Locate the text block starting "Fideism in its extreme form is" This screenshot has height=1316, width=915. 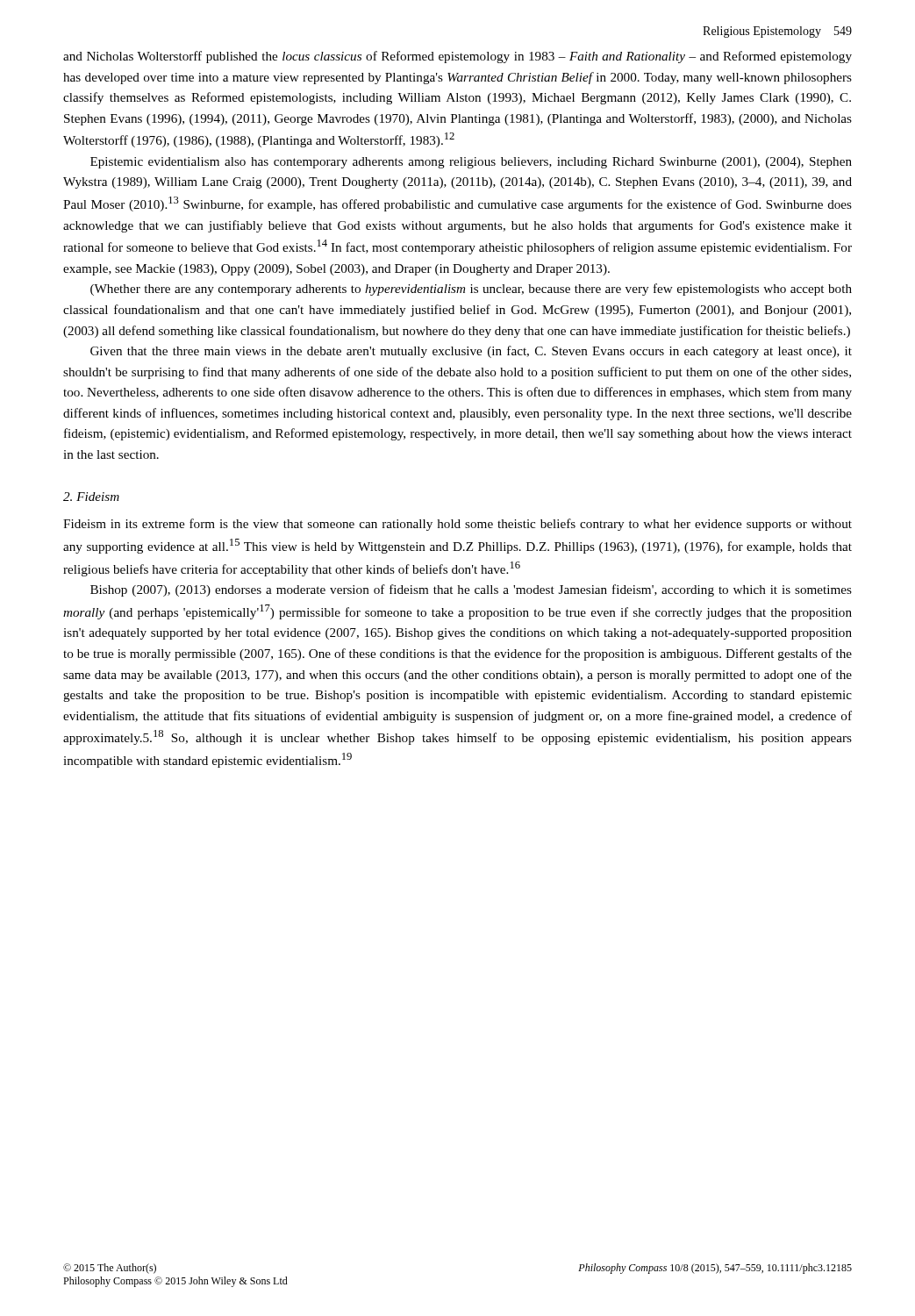pyautogui.click(x=458, y=546)
